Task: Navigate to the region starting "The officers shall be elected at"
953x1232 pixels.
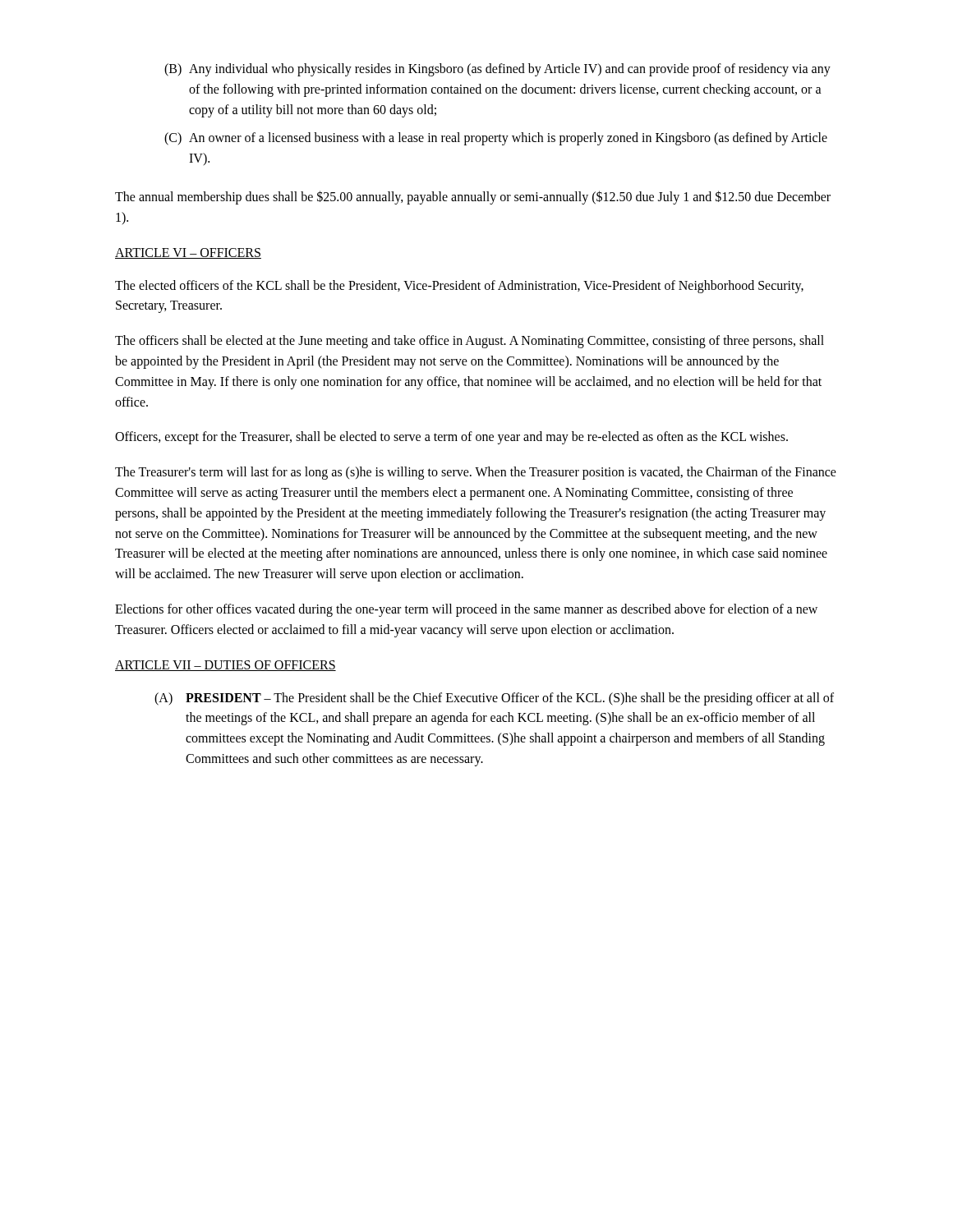Action: [470, 371]
